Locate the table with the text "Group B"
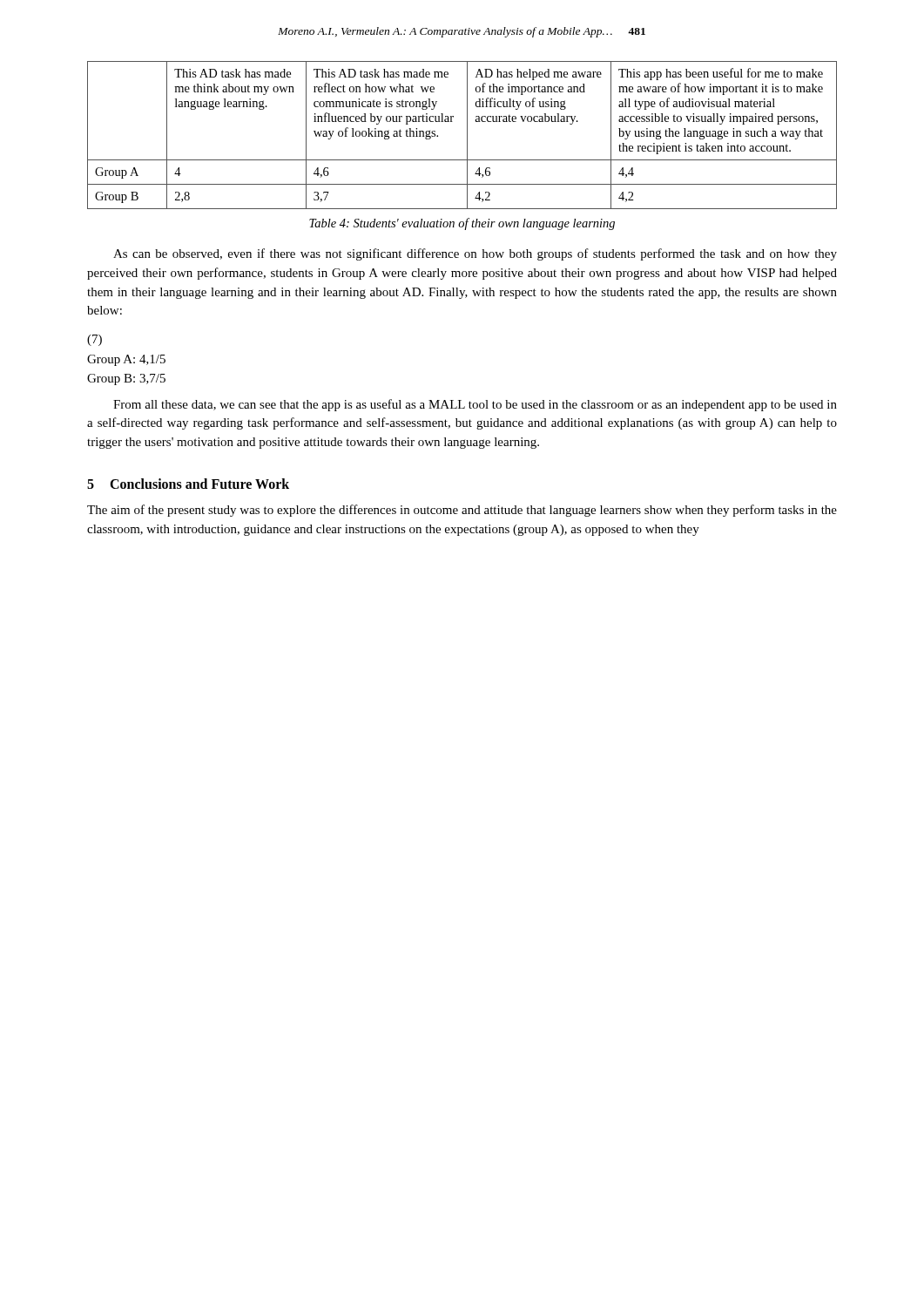The image size is (924, 1307). [462, 135]
